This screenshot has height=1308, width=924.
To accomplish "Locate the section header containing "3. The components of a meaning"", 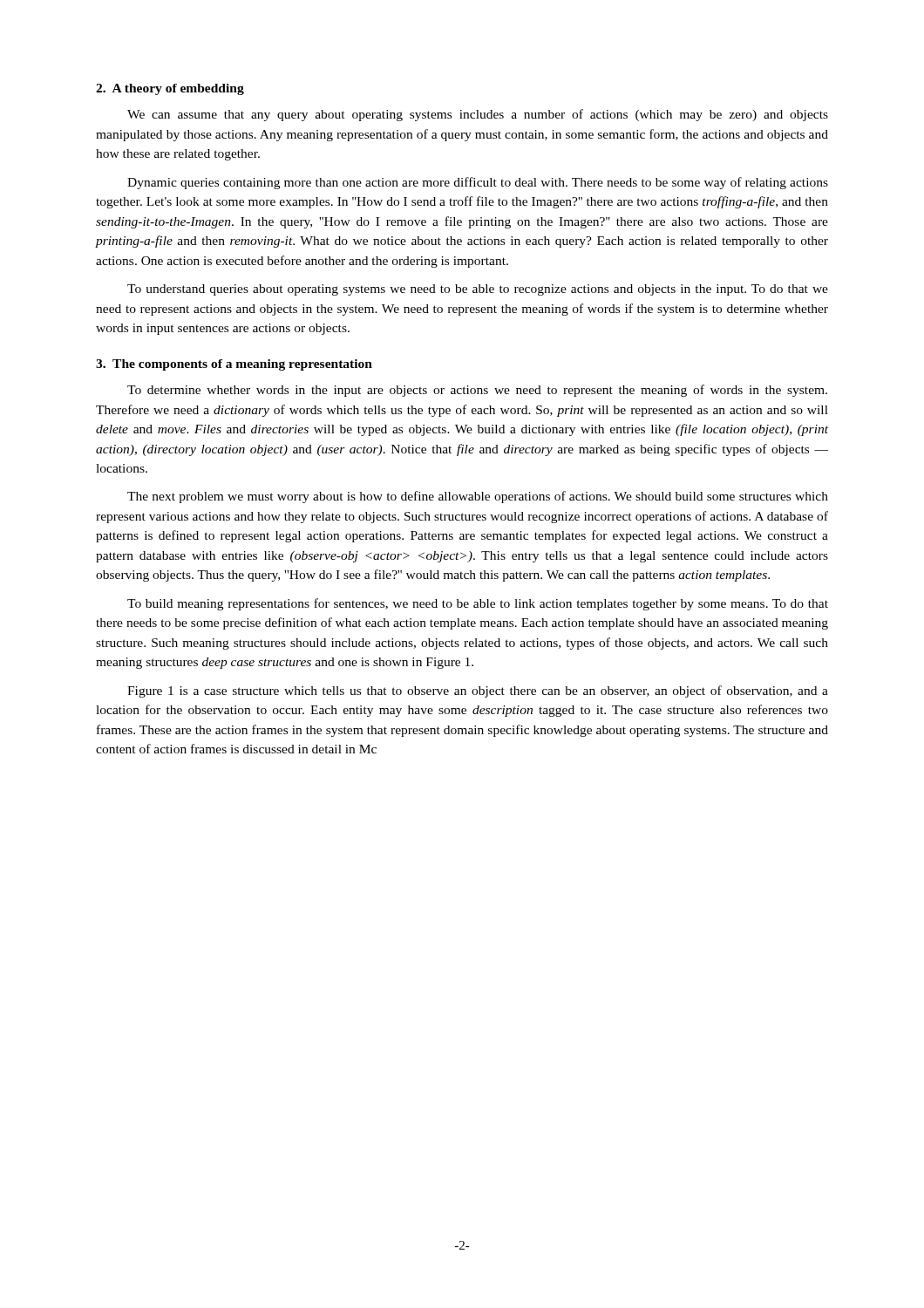I will click(x=234, y=363).
